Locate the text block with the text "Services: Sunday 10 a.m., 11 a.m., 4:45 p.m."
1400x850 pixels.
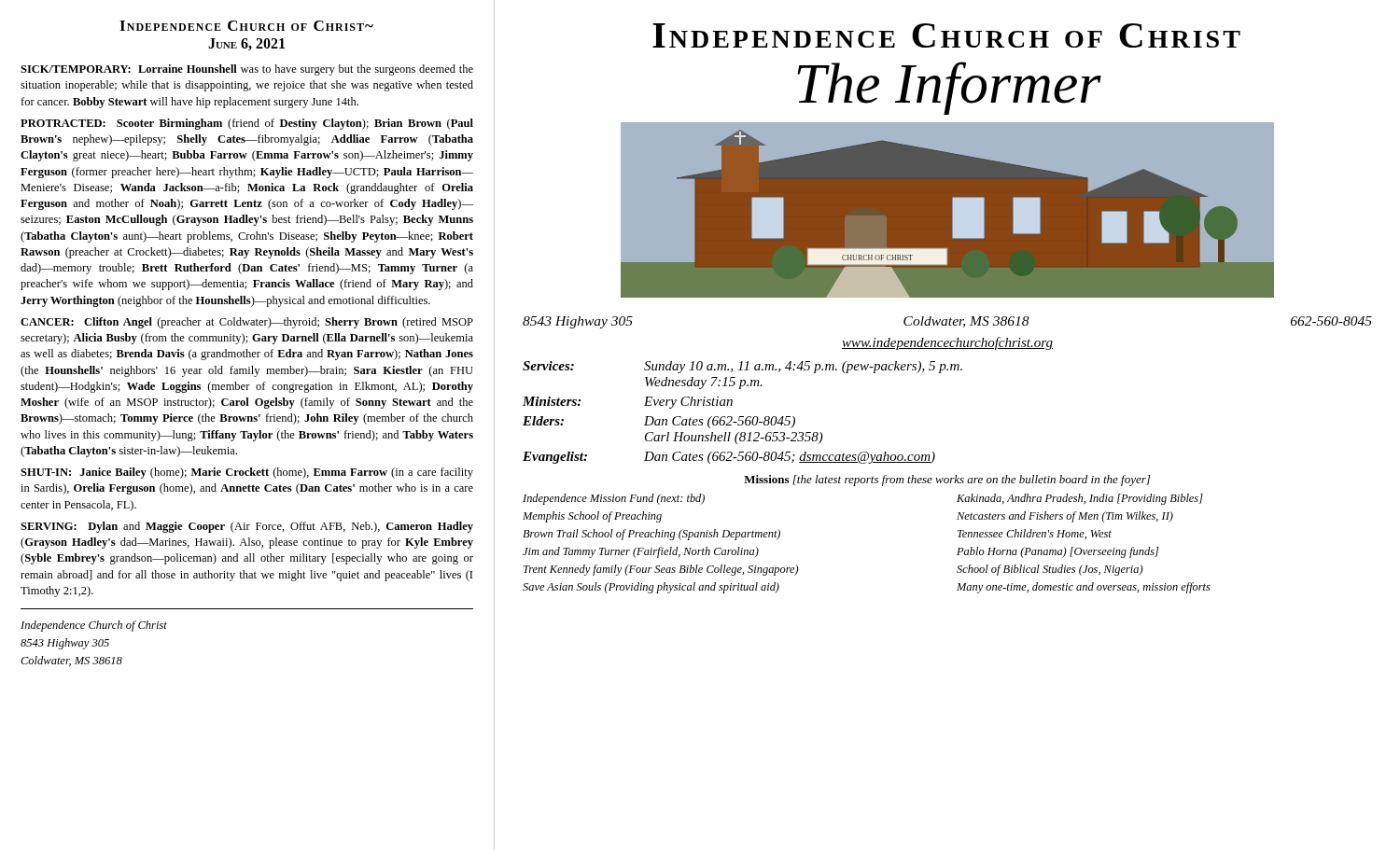click(742, 367)
